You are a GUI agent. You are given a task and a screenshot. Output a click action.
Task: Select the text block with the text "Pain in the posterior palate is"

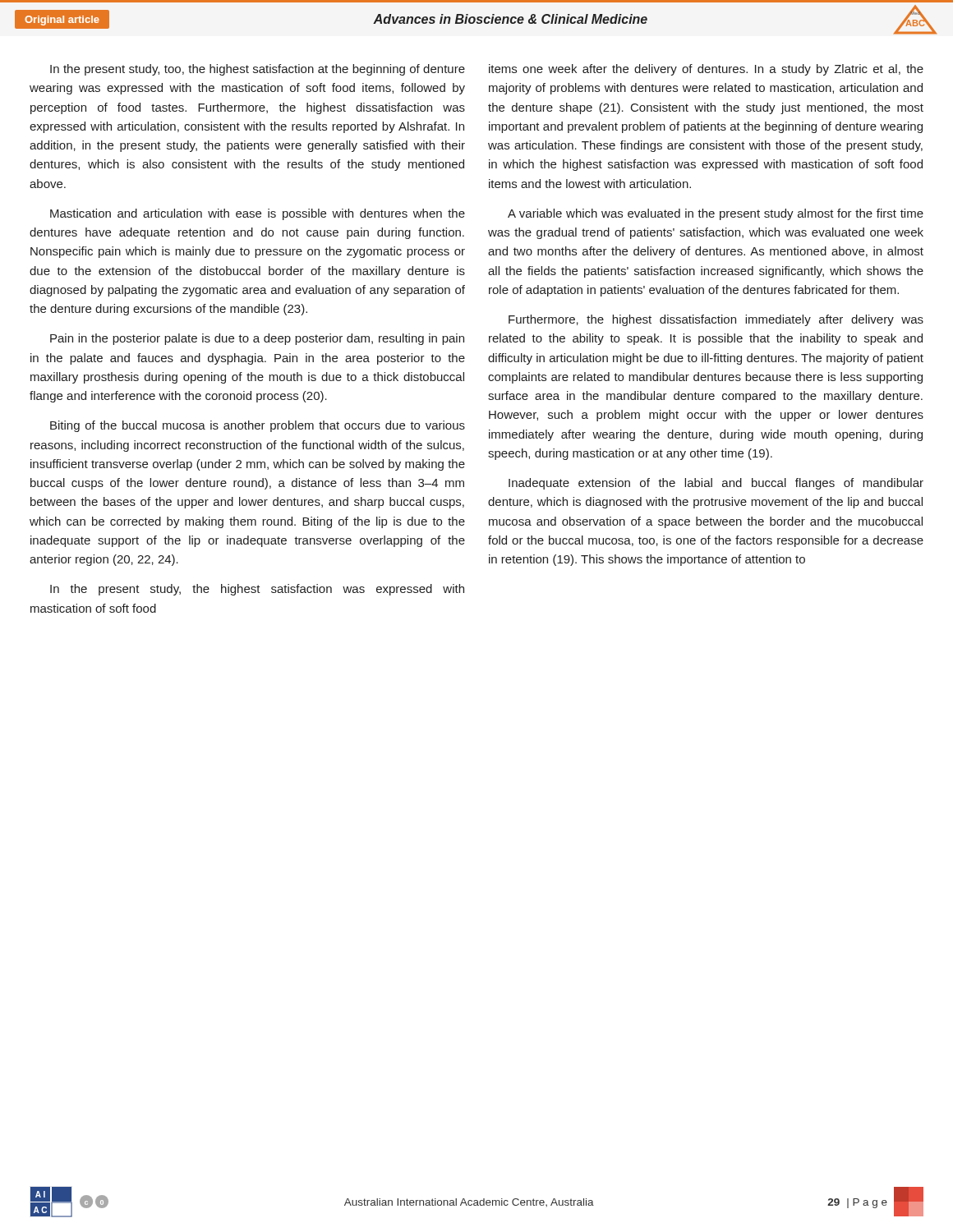click(x=247, y=367)
